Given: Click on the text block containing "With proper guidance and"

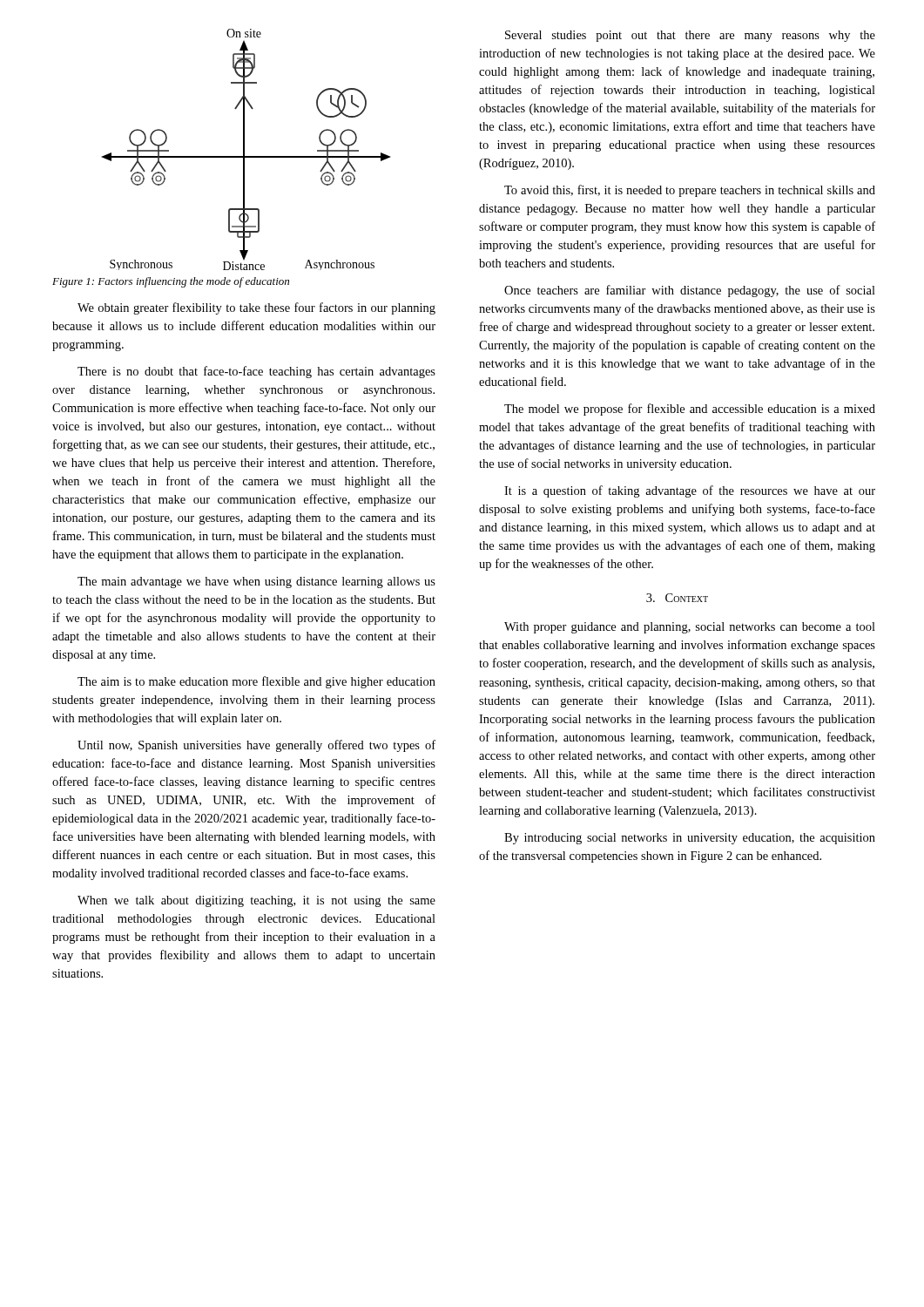Looking at the screenshot, I should [x=677, y=719].
